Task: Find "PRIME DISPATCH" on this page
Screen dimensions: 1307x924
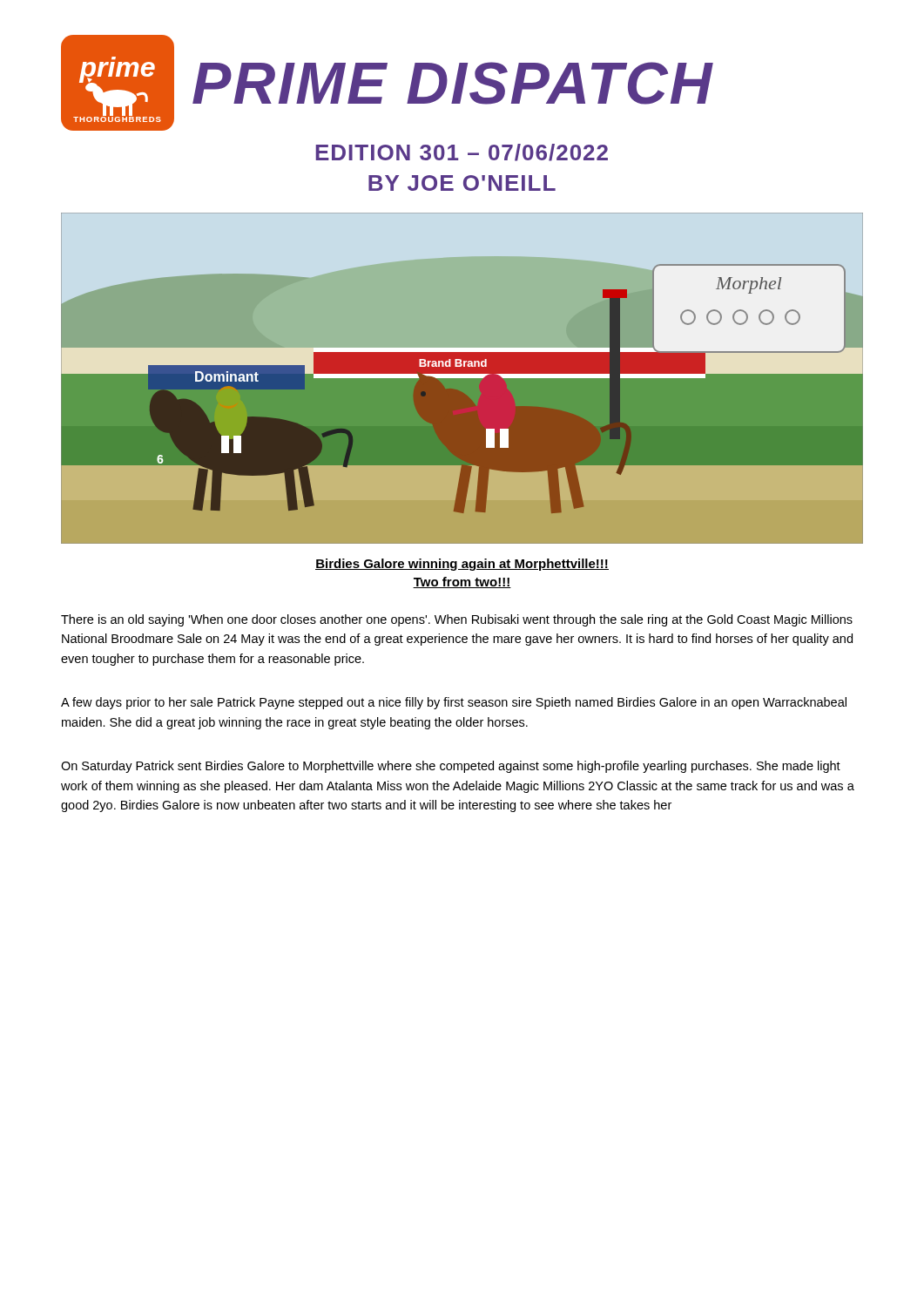Action: click(x=453, y=83)
